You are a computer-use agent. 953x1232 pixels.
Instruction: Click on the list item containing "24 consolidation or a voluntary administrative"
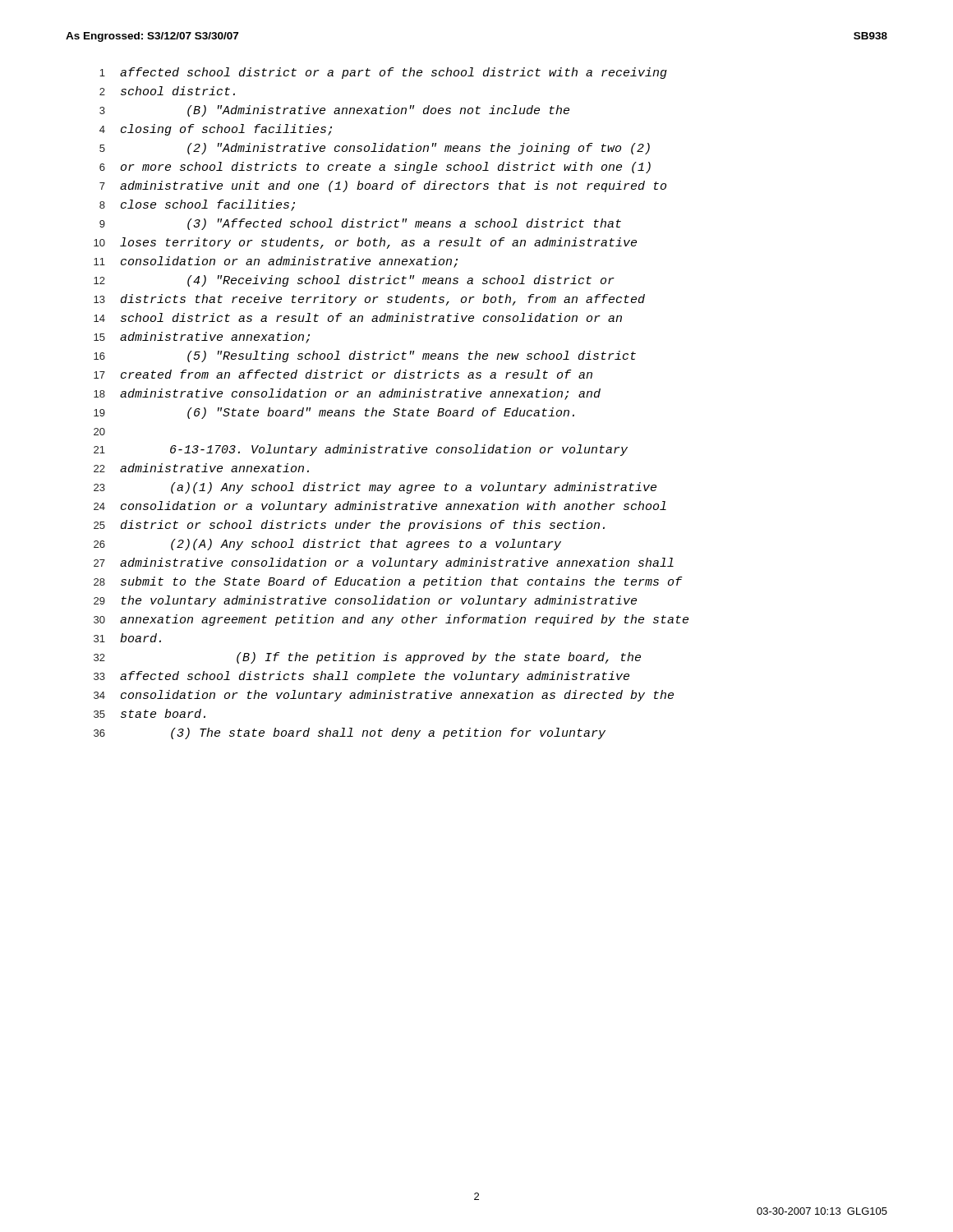point(476,507)
